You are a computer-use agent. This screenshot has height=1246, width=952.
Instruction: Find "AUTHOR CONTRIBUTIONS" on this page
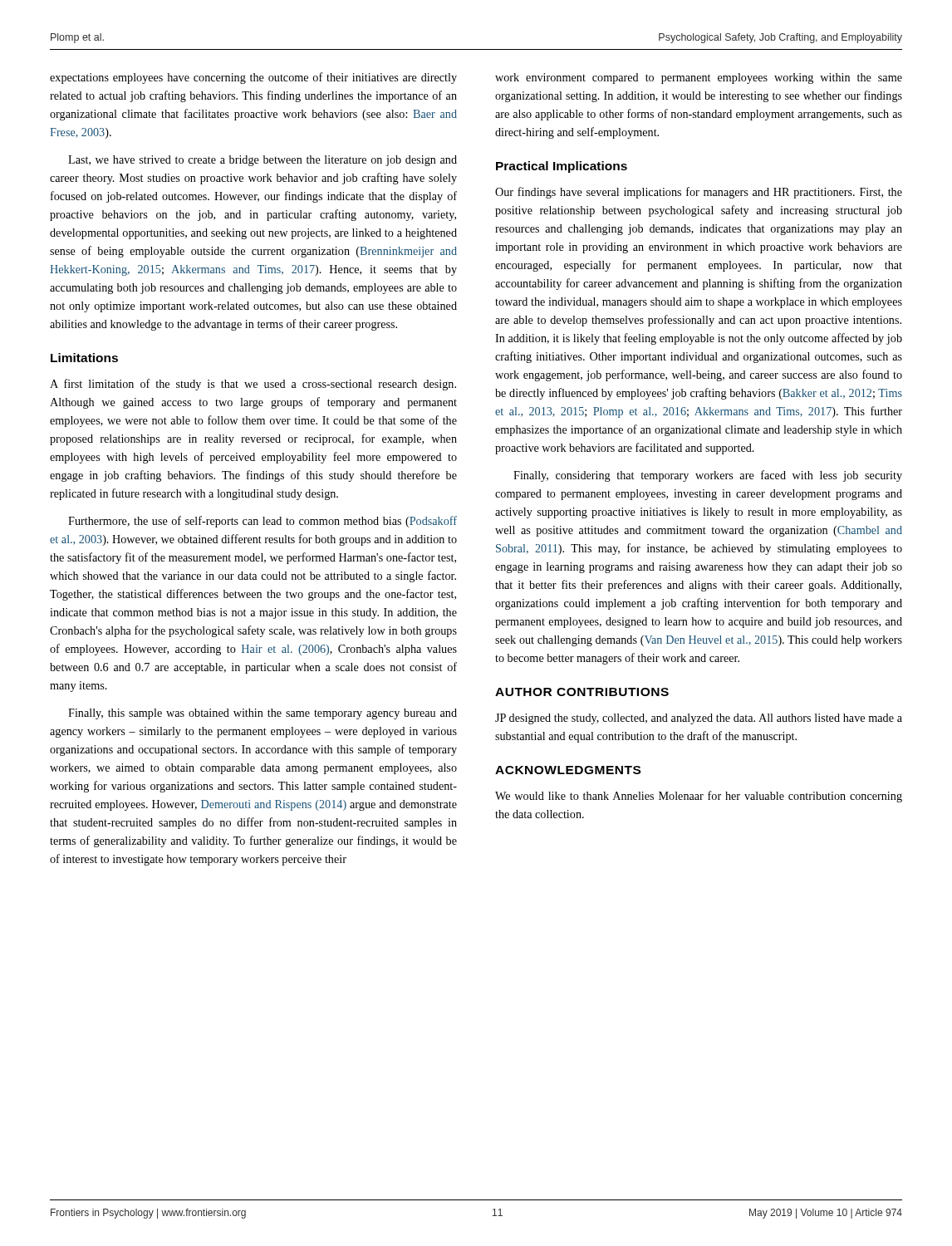click(582, 692)
